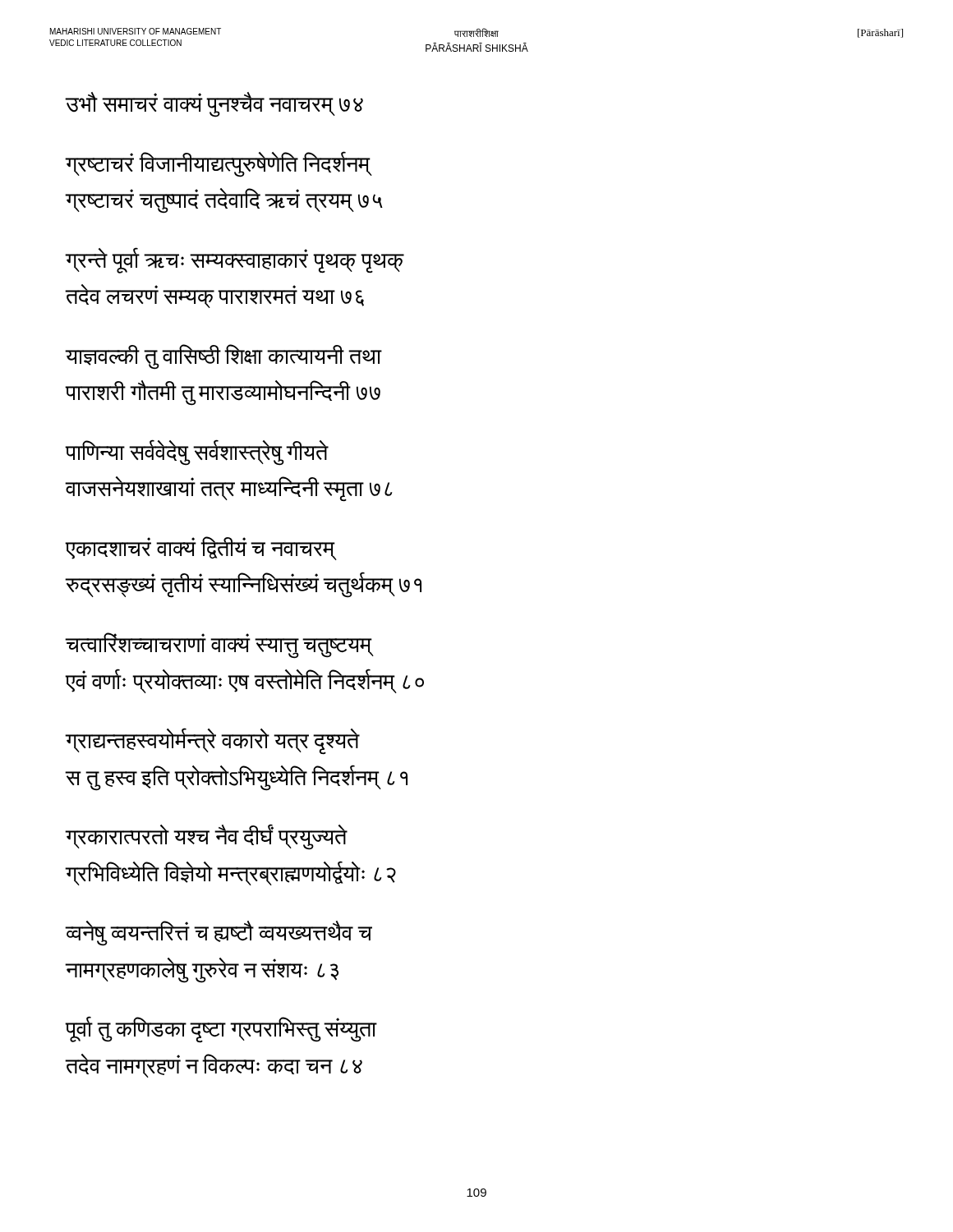Click on the text block that says "याज्ञवल्की तु वासिष्ठी शिक्षा कात्यायनी तथा"
This screenshot has height=1232, width=953.
(x=224, y=357)
